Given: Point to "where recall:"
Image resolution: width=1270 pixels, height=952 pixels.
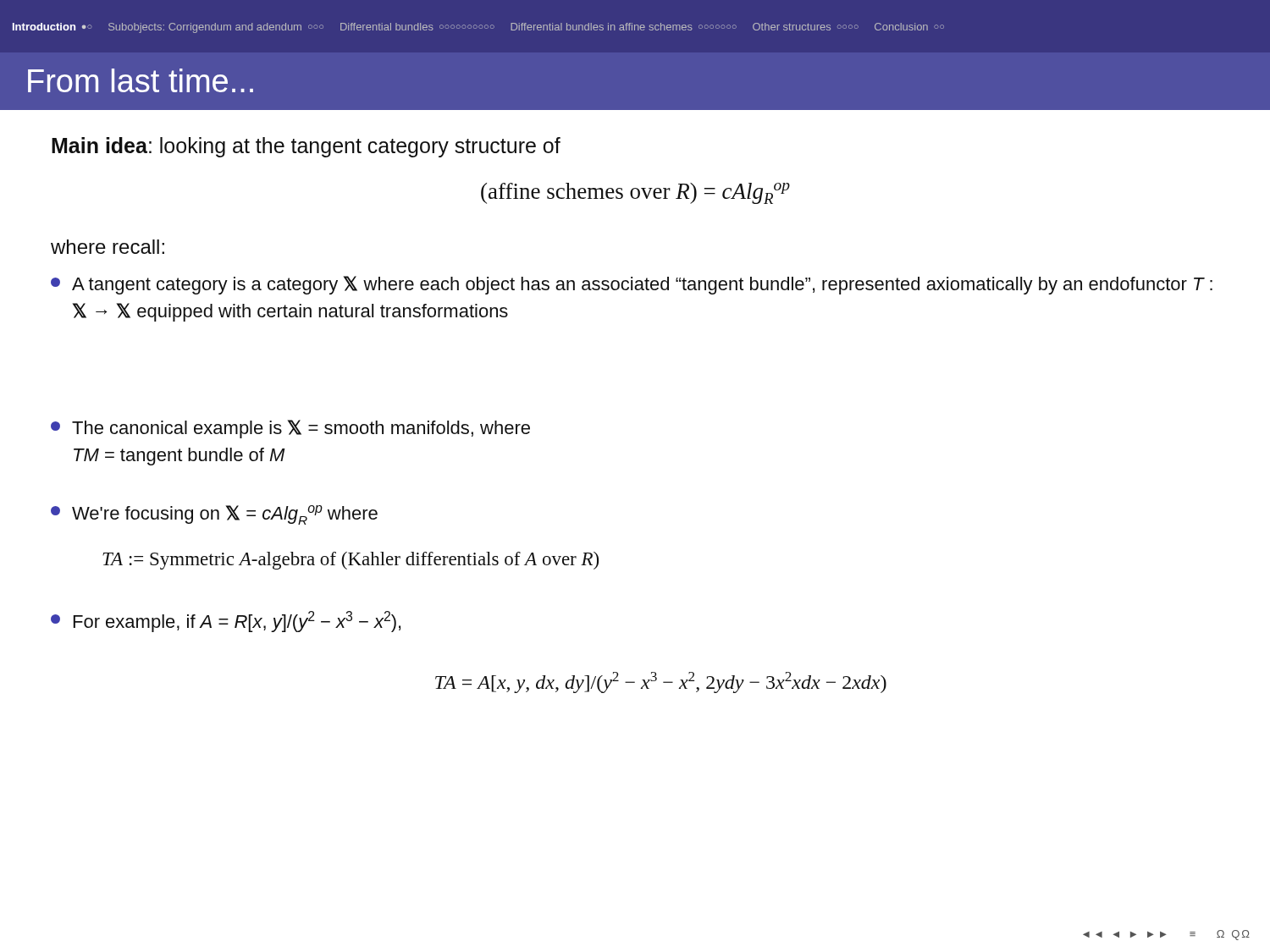Looking at the screenshot, I should tap(108, 247).
